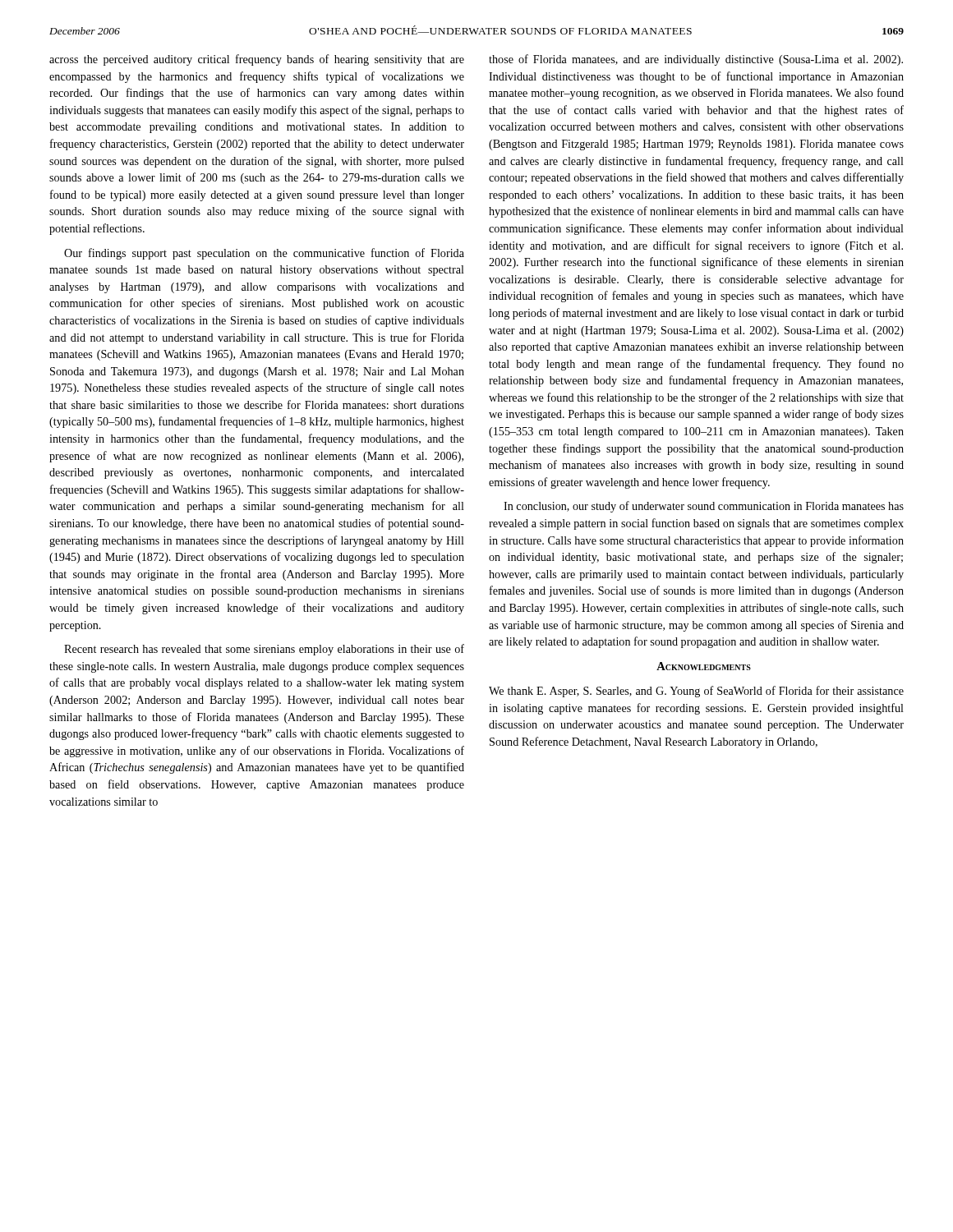Select the element starting "Our findings support past speculation on the communicative"
This screenshot has width=953, height=1232.
(x=257, y=439)
